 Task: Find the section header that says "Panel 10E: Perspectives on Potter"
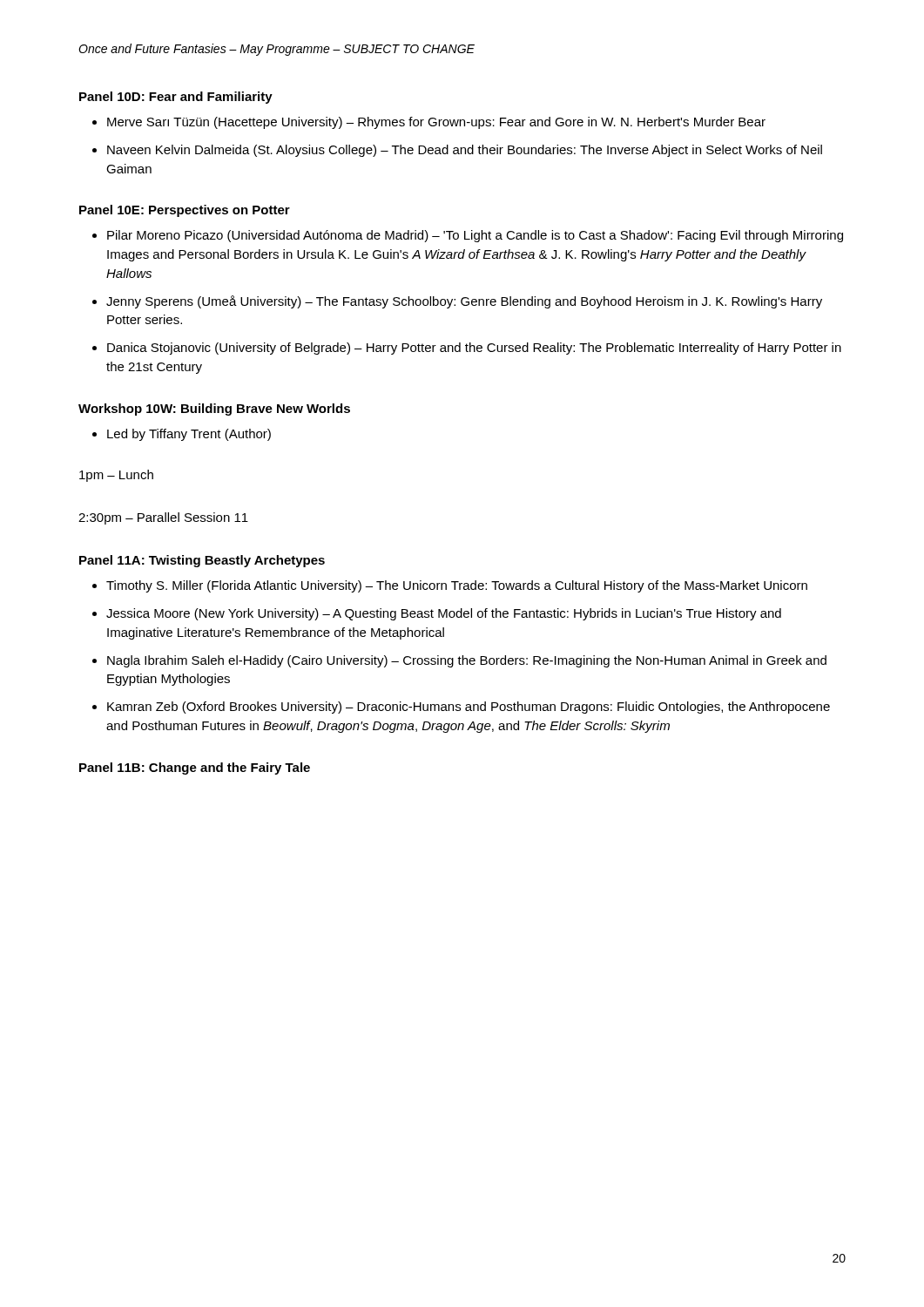pyautogui.click(x=184, y=210)
